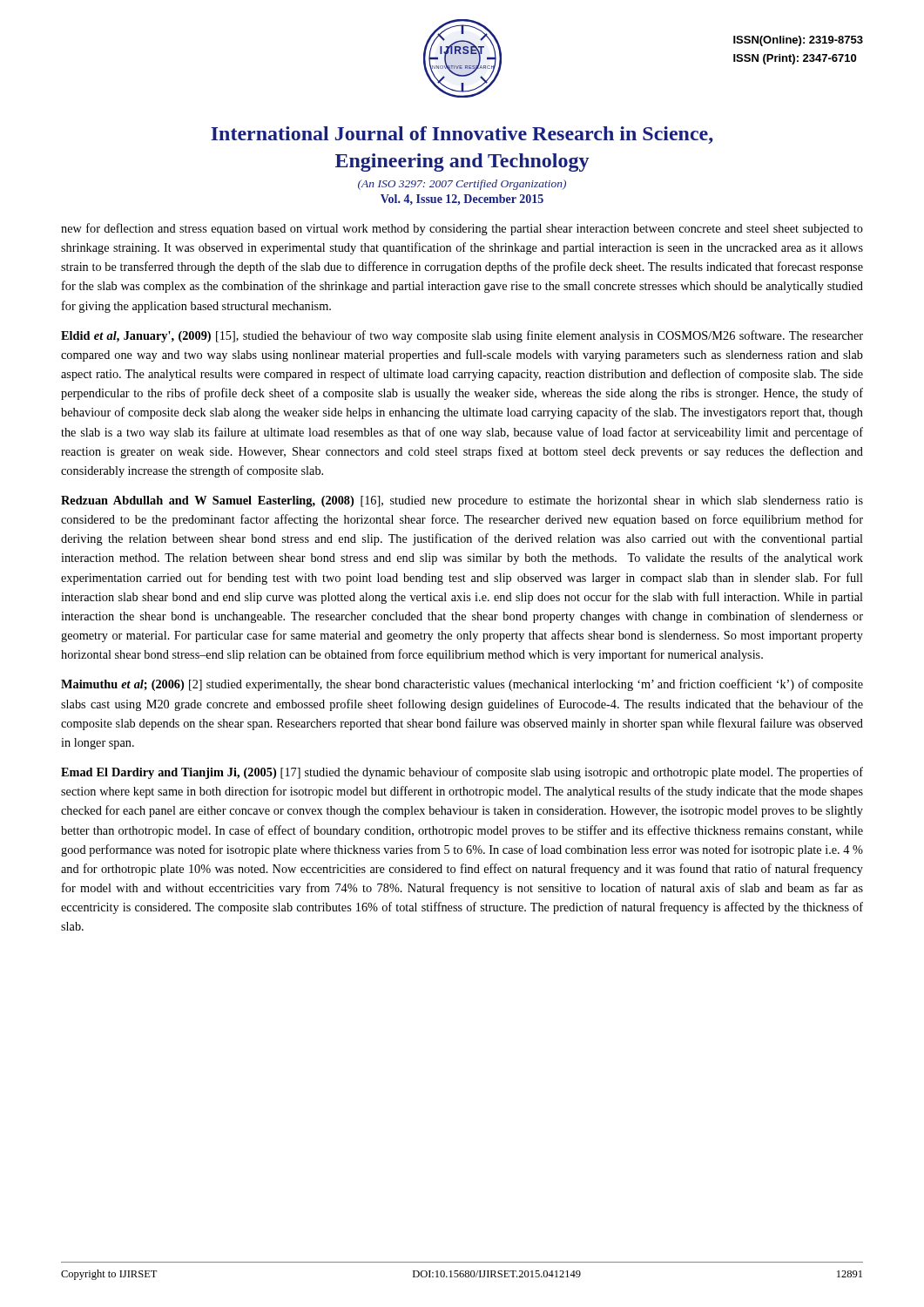Click on the text block that says "Maimuthu et al;"
Viewport: 924px width, 1307px height.
click(462, 713)
